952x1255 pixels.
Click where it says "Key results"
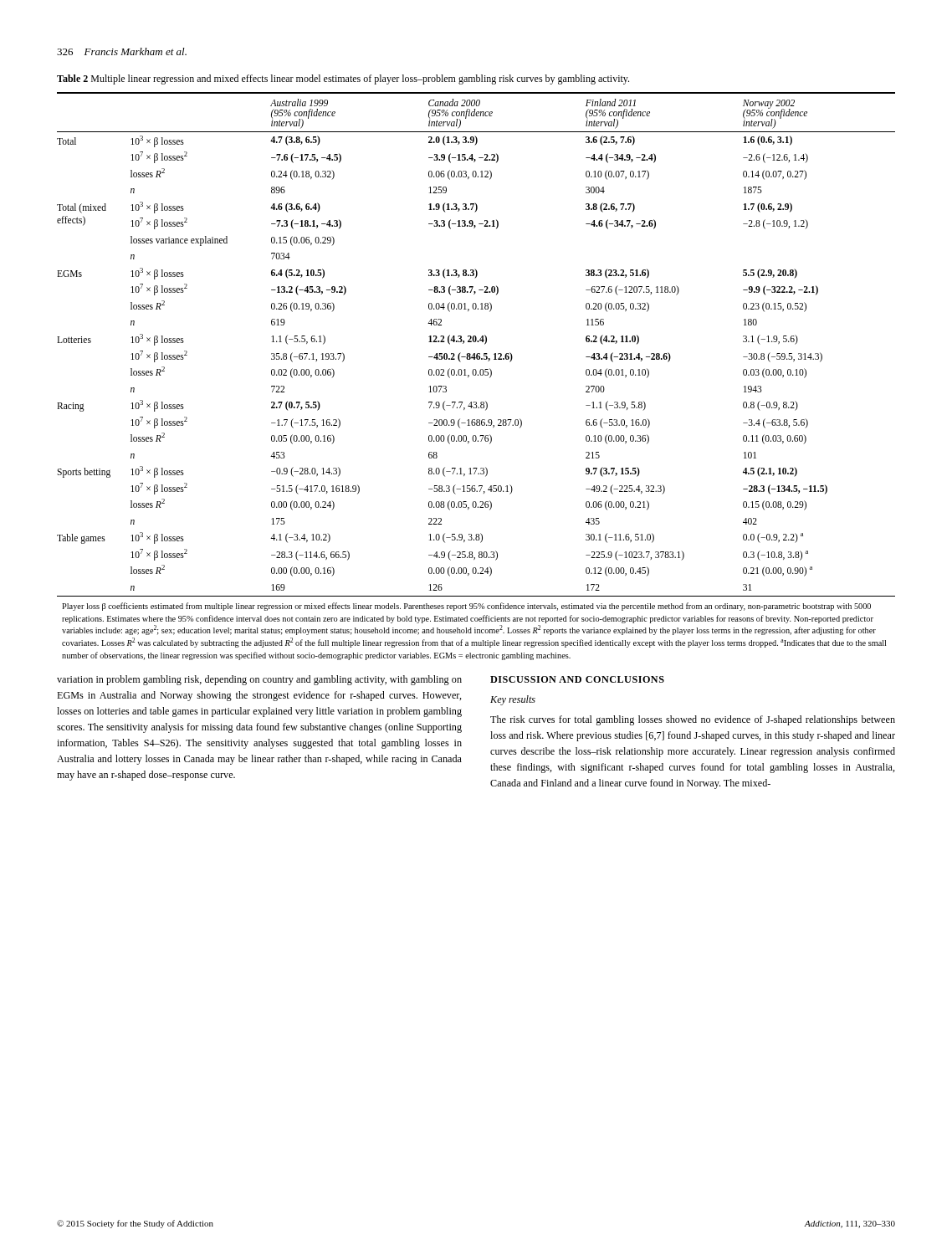513,700
